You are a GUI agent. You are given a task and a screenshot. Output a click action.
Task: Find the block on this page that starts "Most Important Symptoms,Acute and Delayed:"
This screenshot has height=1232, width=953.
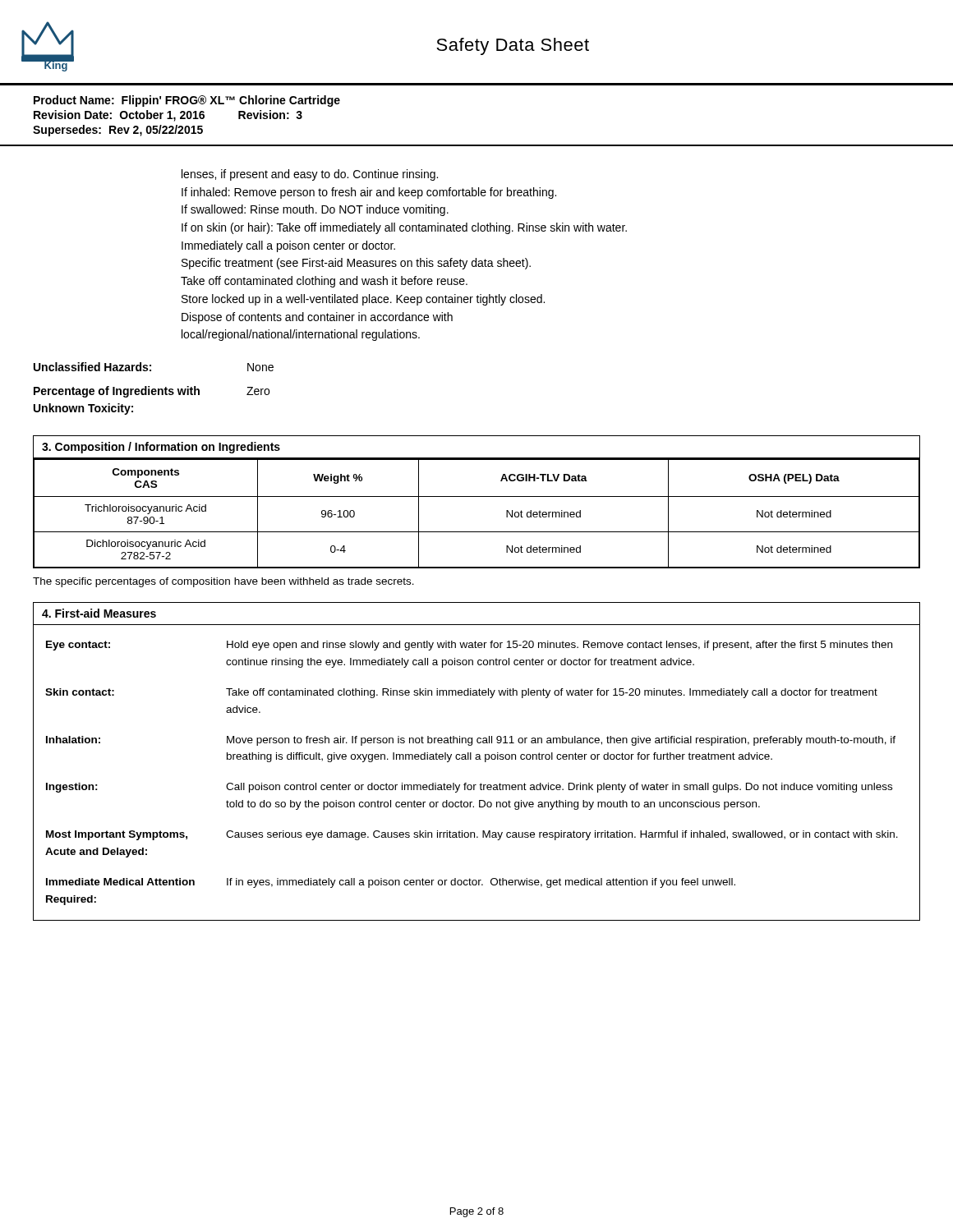coord(476,844)
